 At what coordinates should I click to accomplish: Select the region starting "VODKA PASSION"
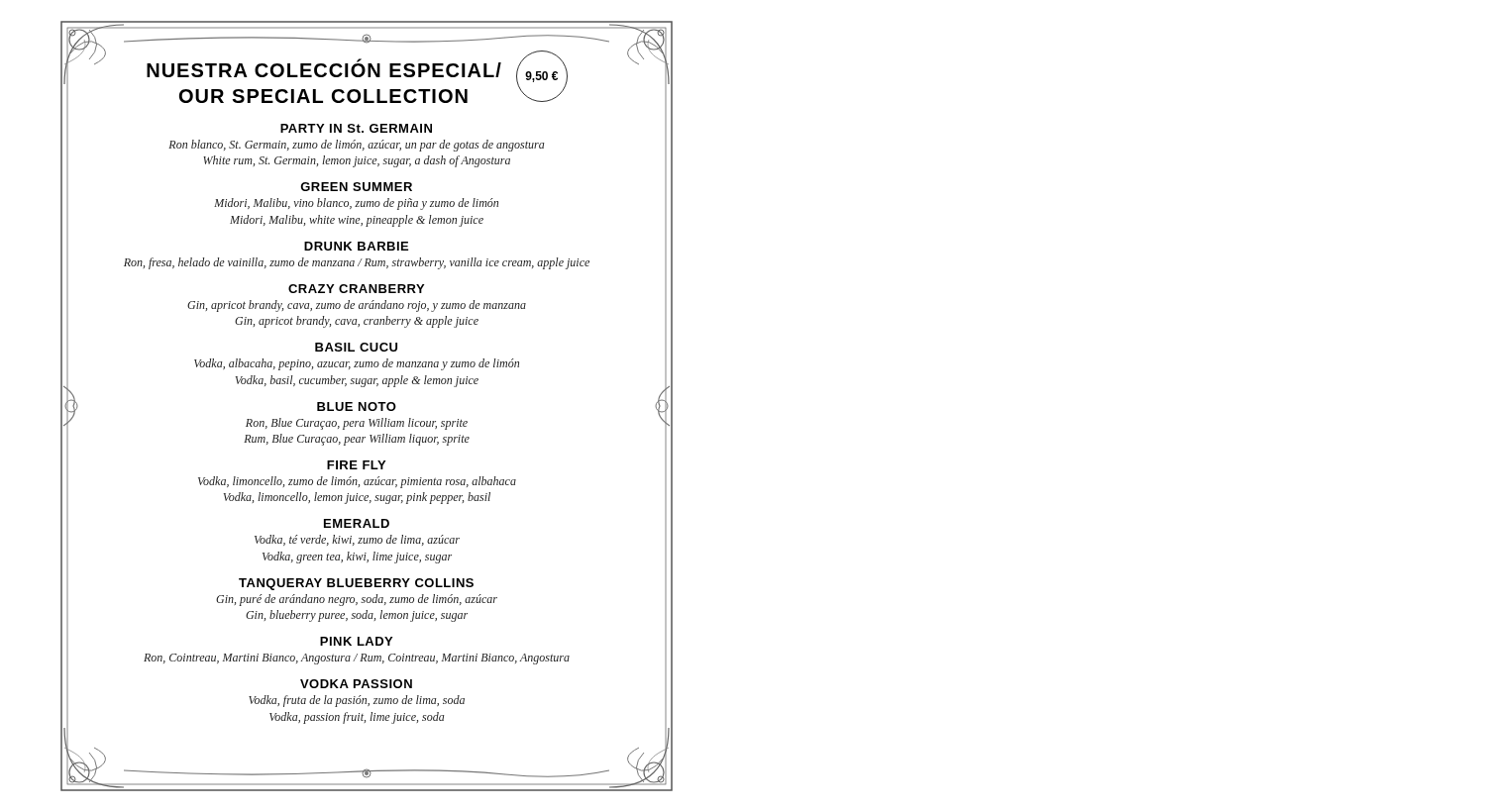[357, 684]
